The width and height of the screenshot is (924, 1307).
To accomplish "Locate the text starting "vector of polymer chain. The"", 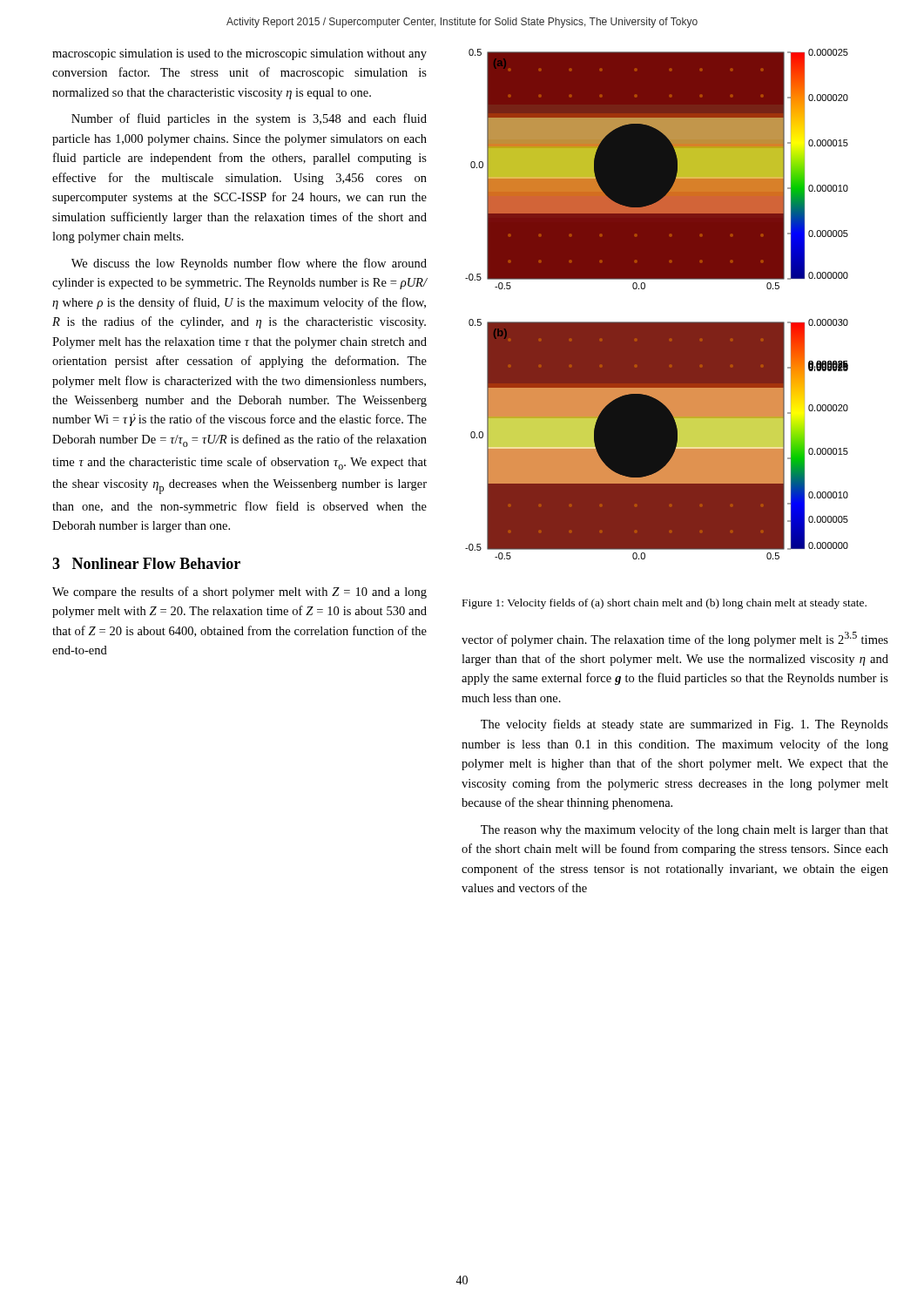I will pos(675,762).
